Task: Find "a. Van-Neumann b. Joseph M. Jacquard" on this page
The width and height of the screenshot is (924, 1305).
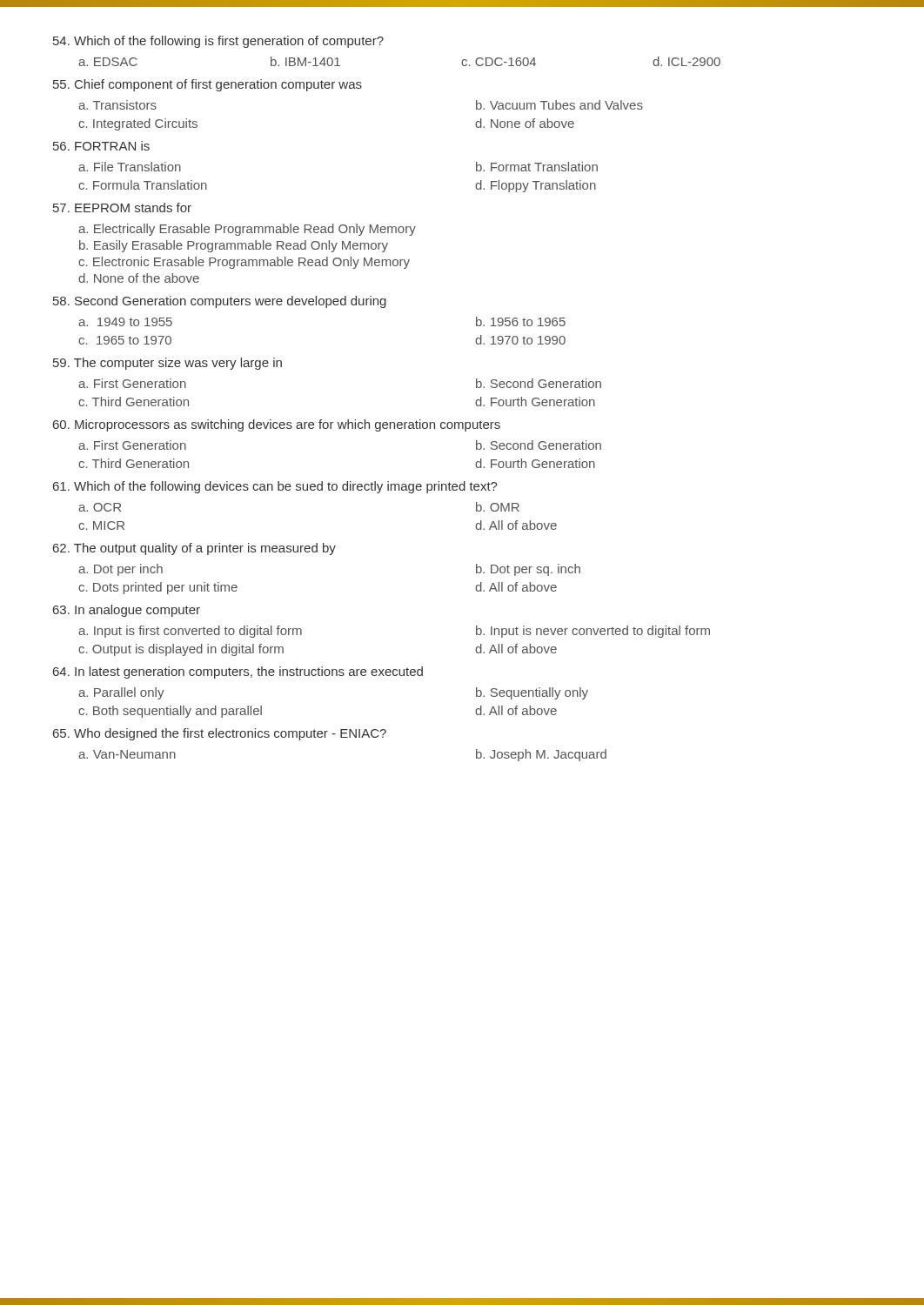Action: [x=475, y=754]
